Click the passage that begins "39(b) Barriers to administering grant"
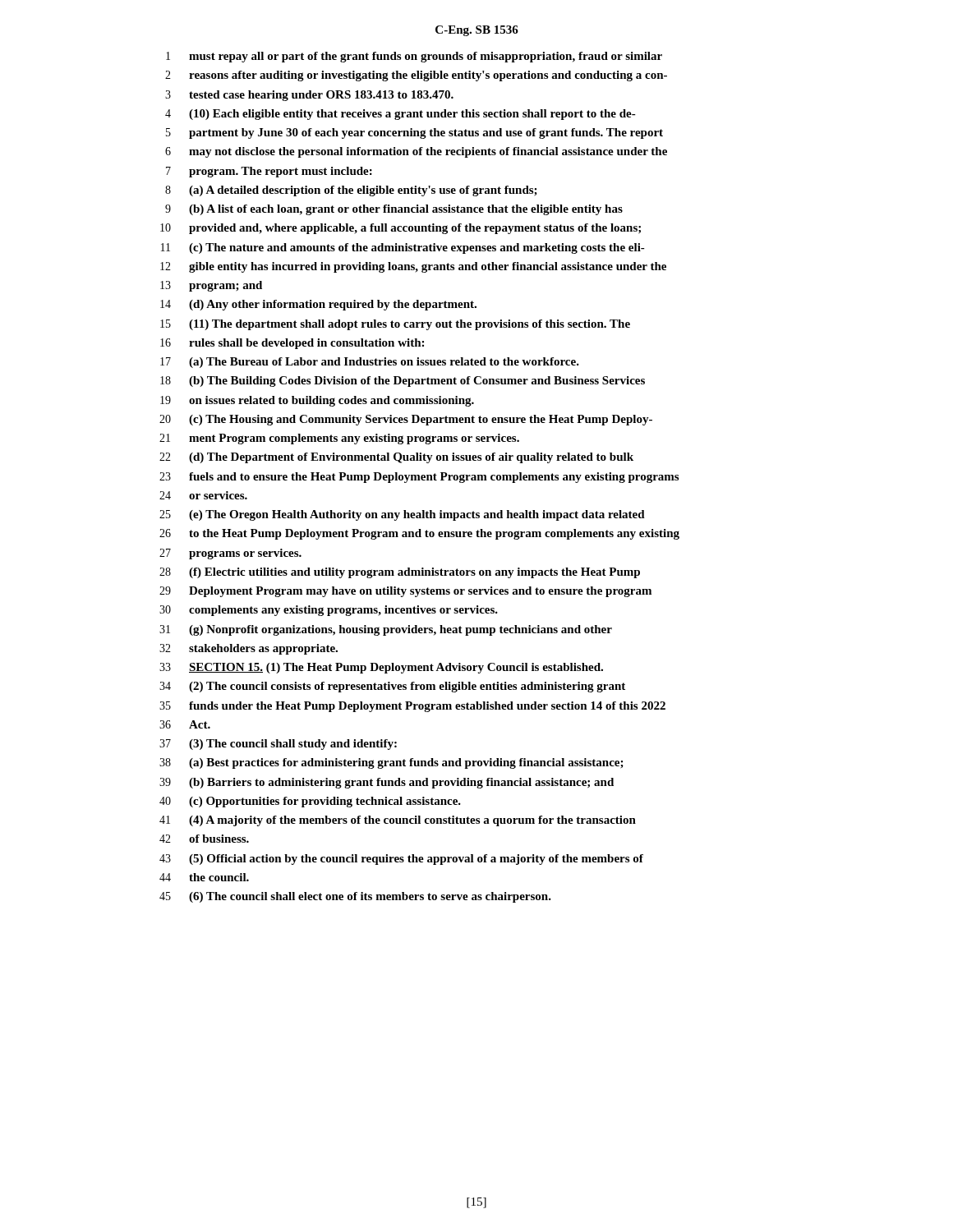953x1232 pixels. [x=377, y=782]
